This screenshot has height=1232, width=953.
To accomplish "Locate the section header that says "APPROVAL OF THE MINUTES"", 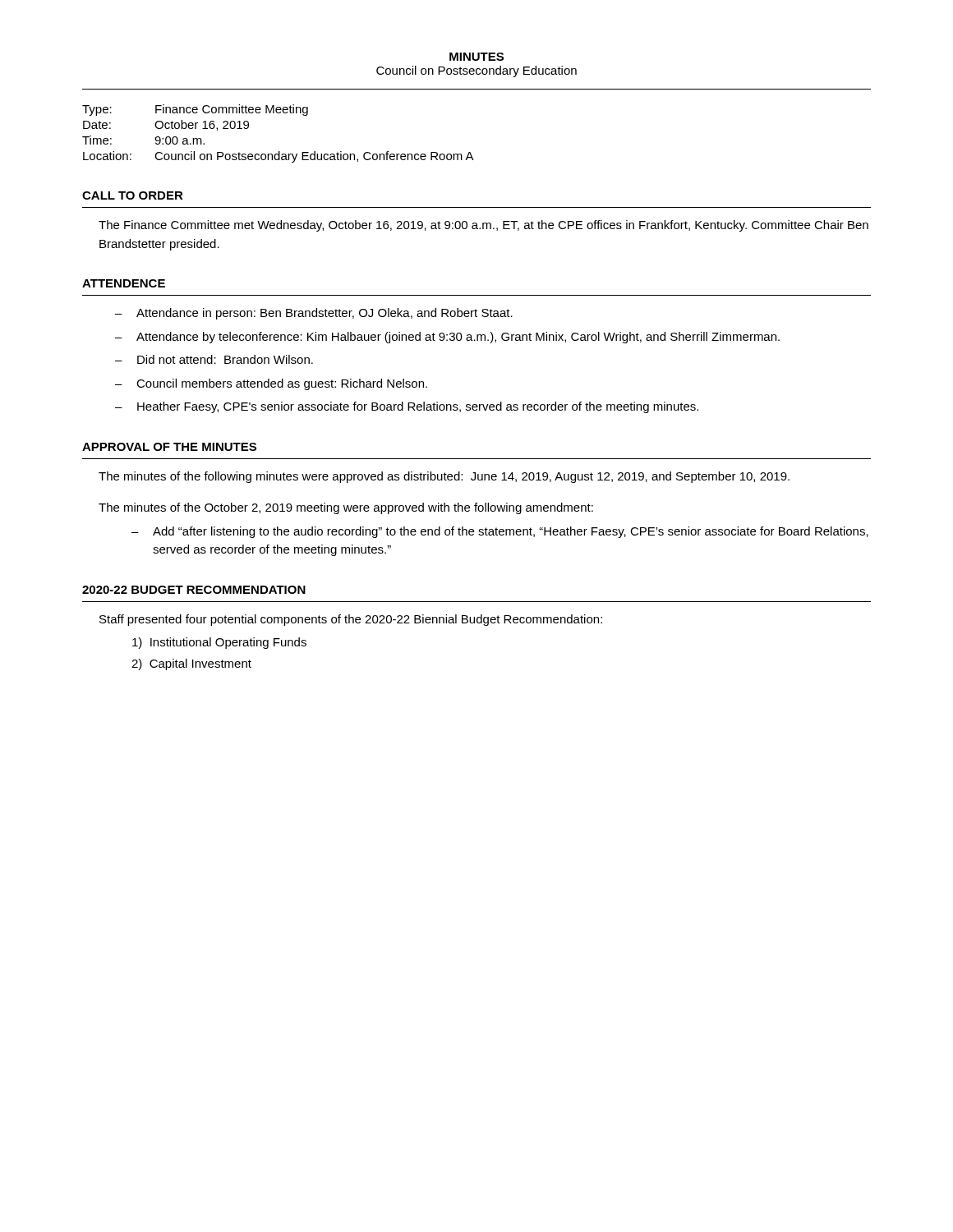I will pos(170,446).
